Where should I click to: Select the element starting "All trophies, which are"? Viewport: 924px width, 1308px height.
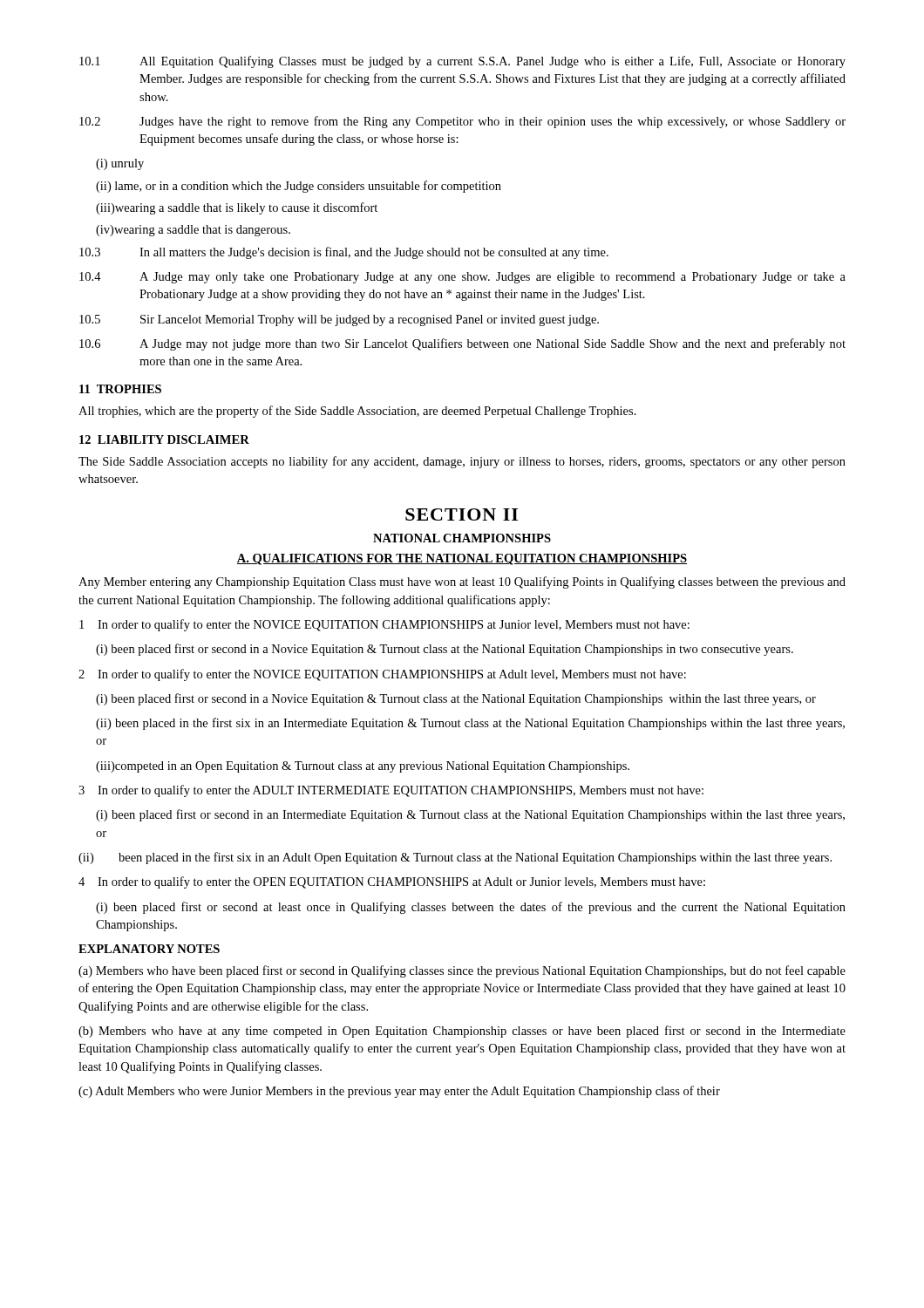(x=357, y=411)
